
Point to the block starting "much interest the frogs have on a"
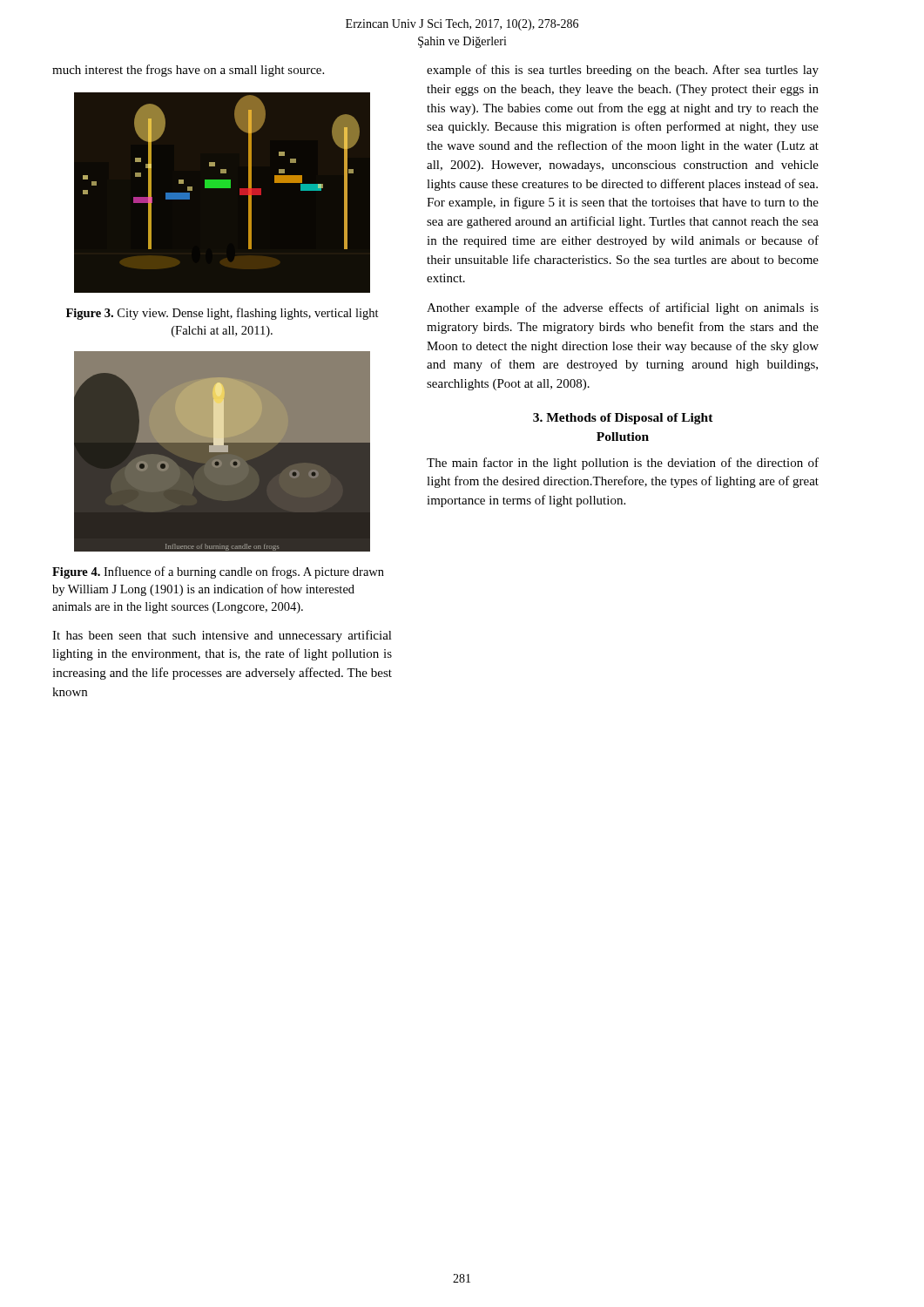[x=189, y=70]
